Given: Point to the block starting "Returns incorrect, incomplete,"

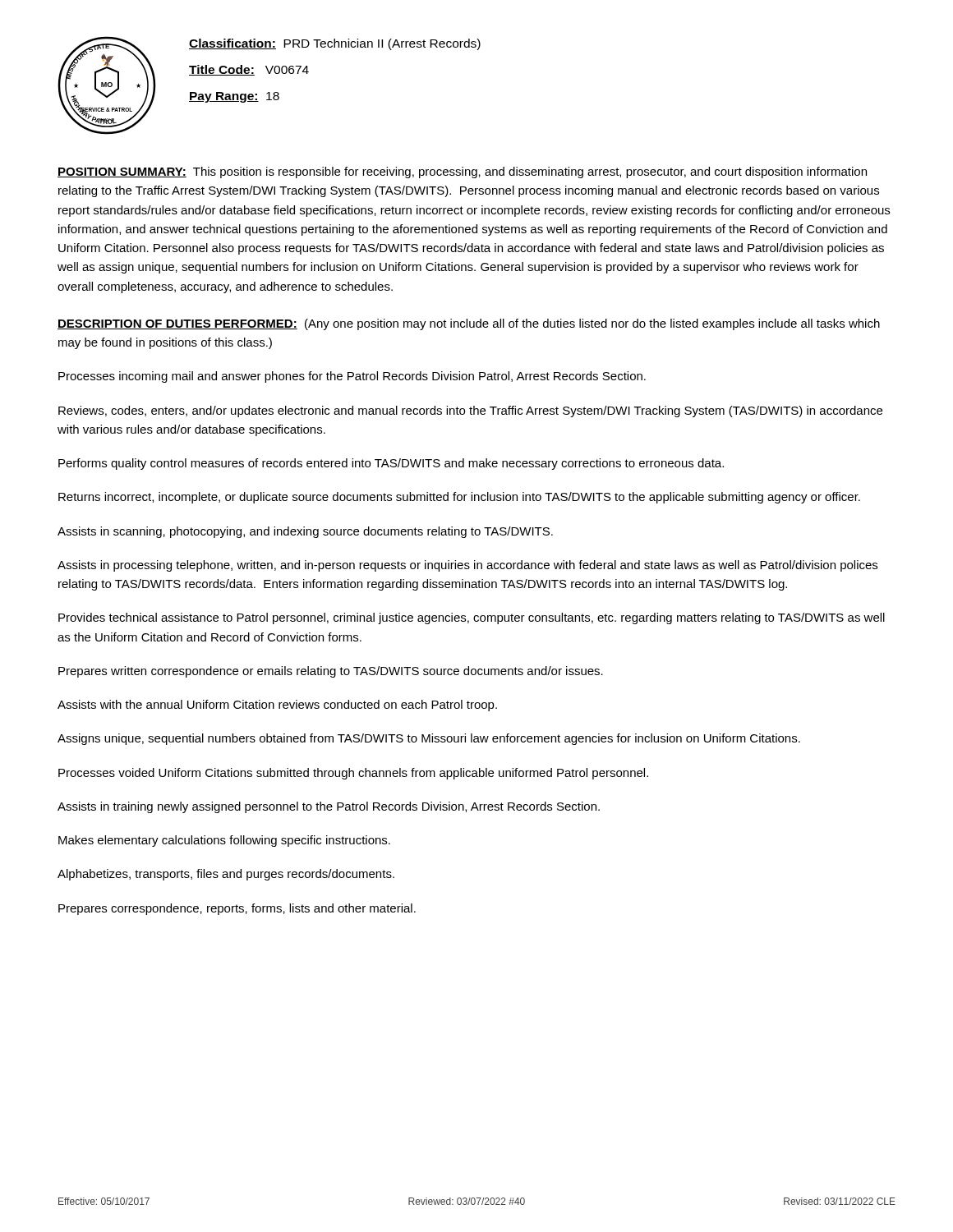Looking at the screenshot, I should click(459, 497).
